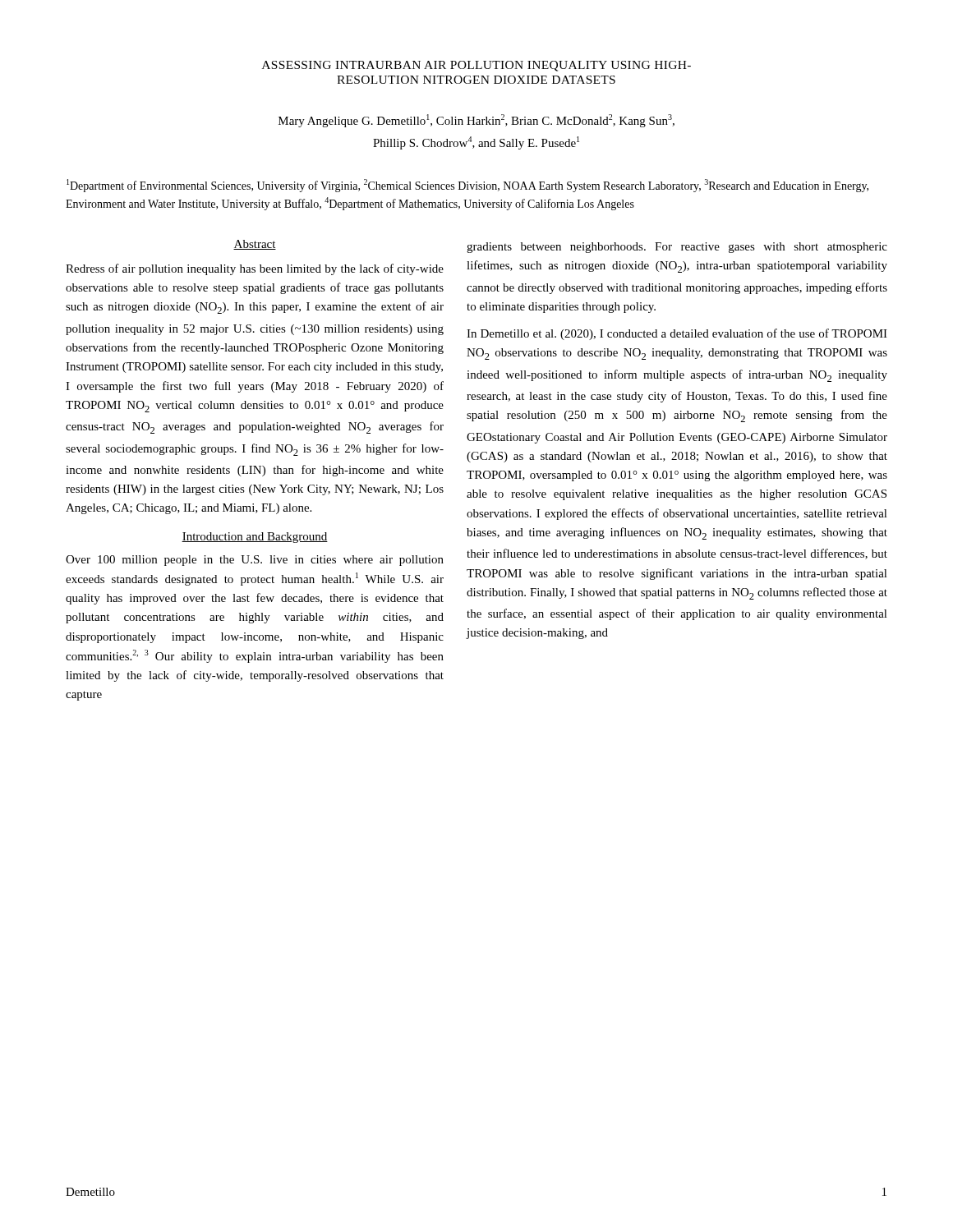This screenshot has width=953, height=1232.
Task: Find the section header that says "Introduction and Background"
Action: [x=255, y=536]
